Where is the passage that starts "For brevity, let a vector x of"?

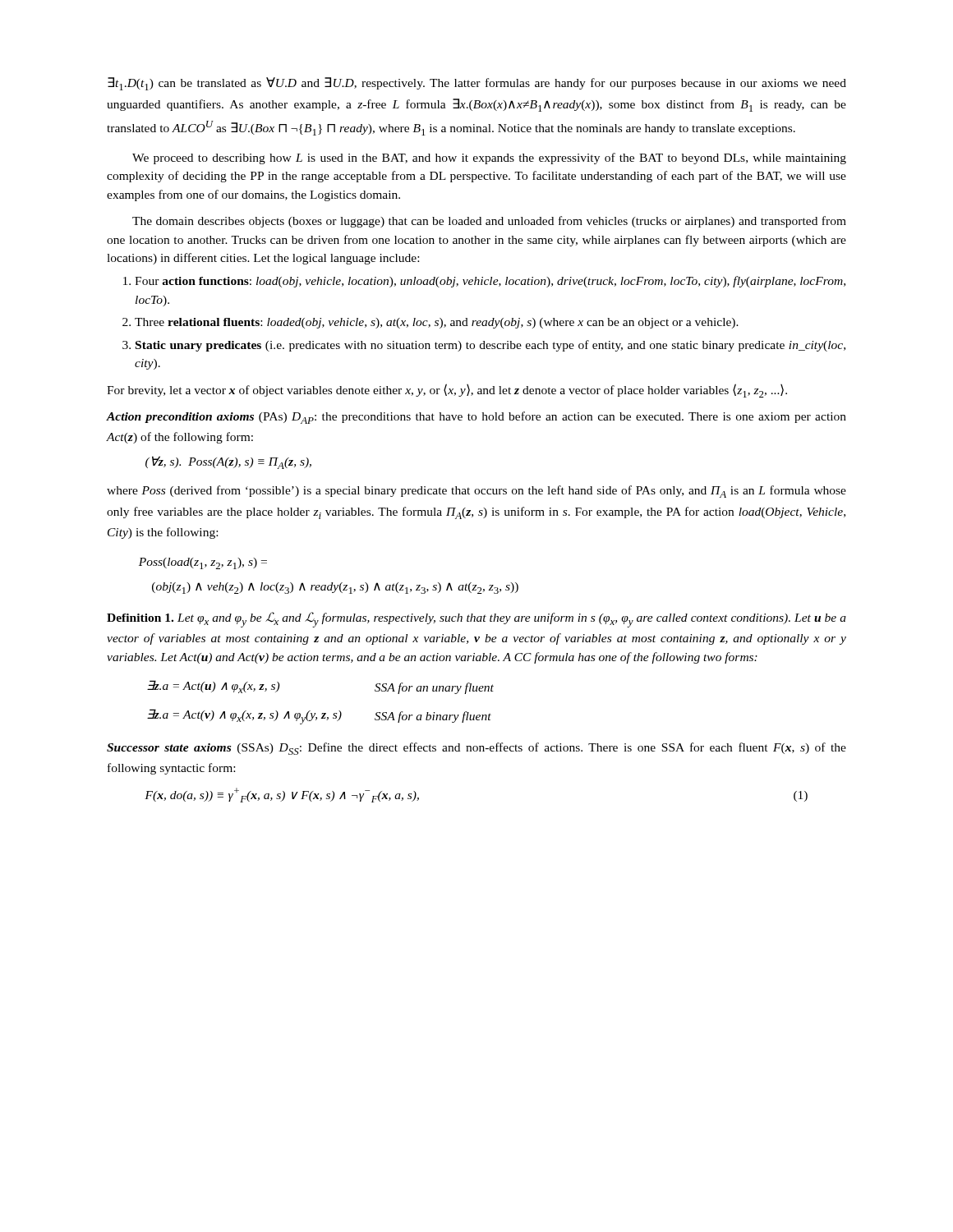(476, 414)
